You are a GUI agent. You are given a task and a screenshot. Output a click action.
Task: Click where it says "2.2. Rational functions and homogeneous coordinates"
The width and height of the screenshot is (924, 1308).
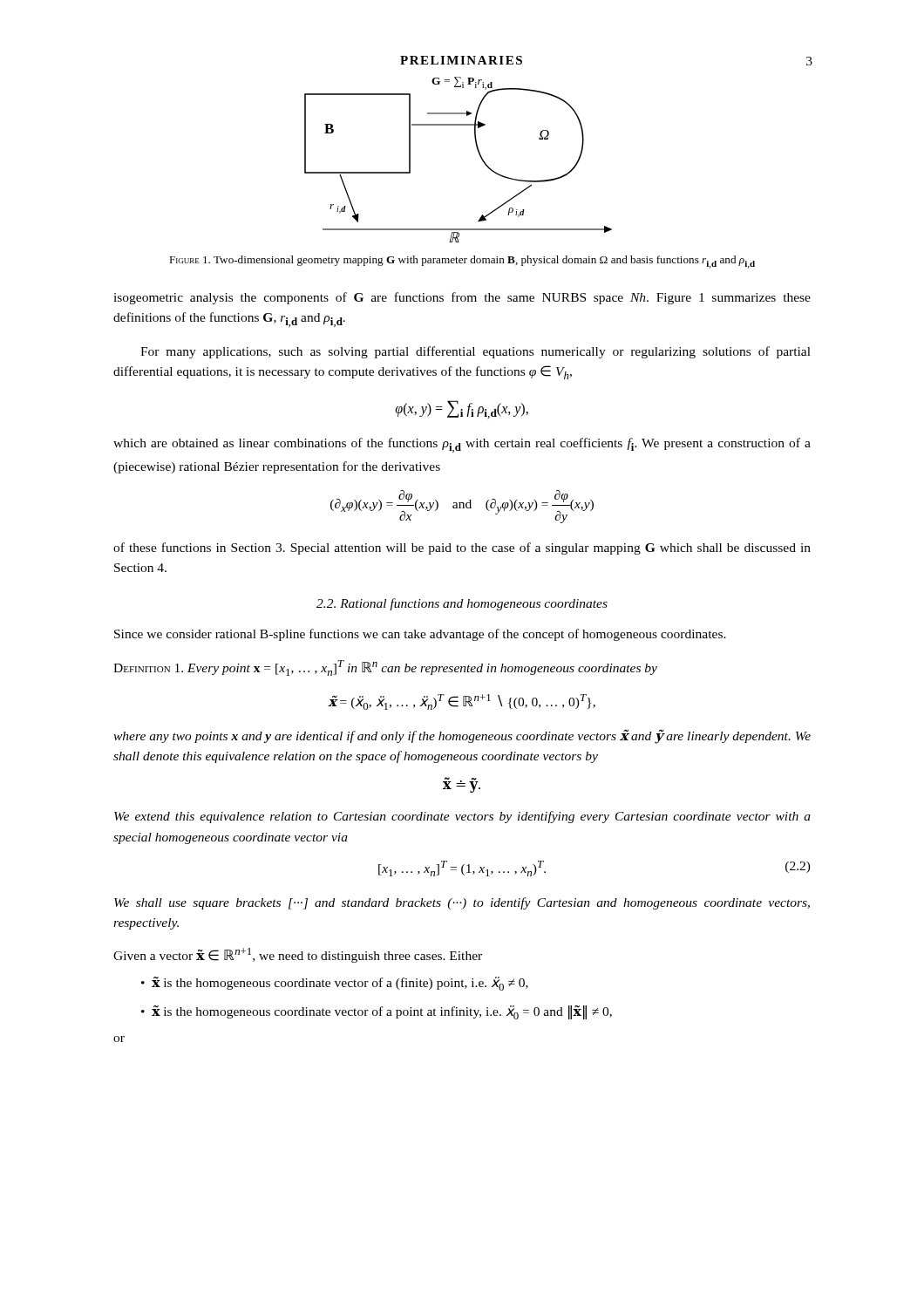[x=462, y=603]
